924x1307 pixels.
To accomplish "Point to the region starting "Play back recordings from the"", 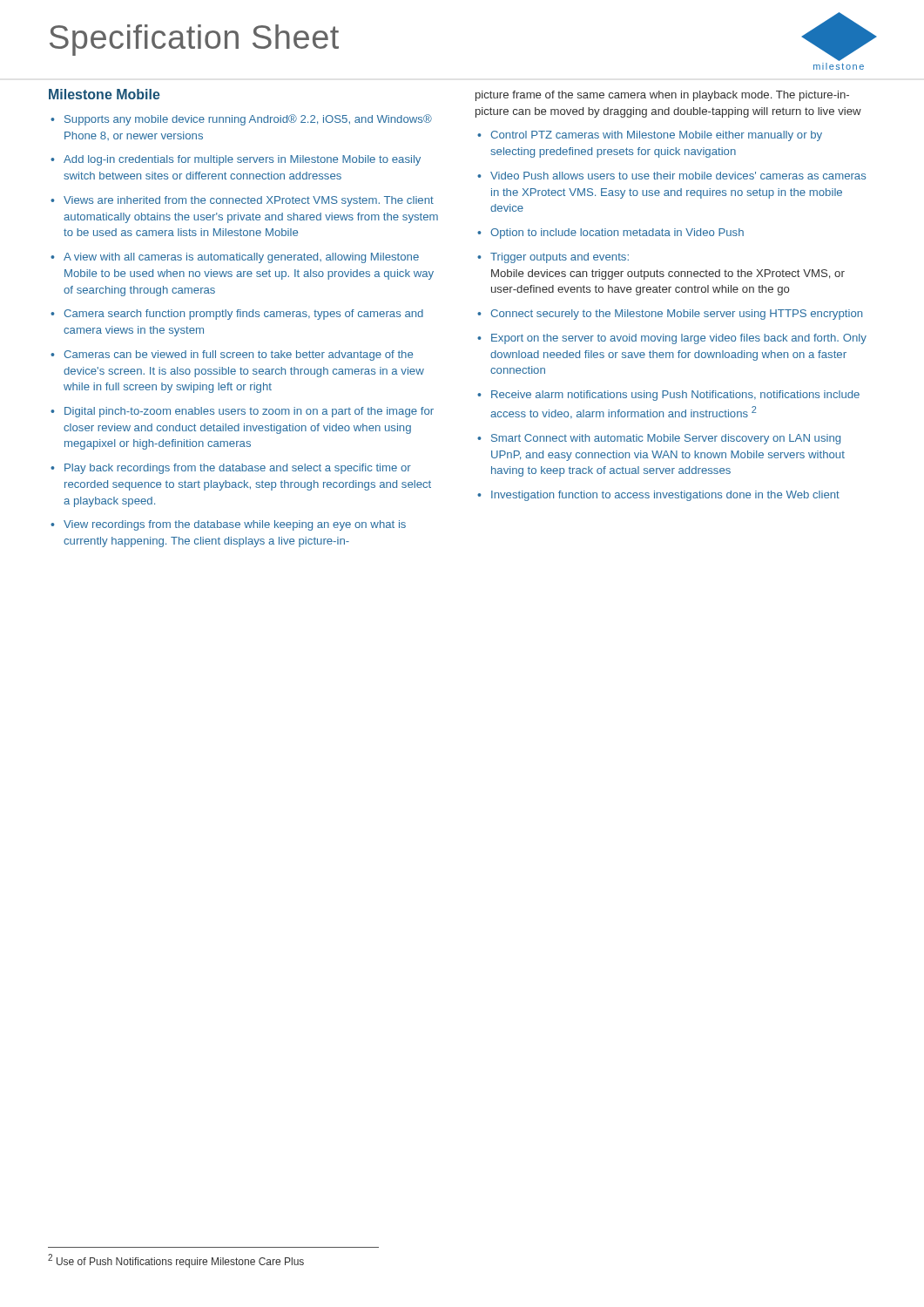I will click(x=247, y=484).
